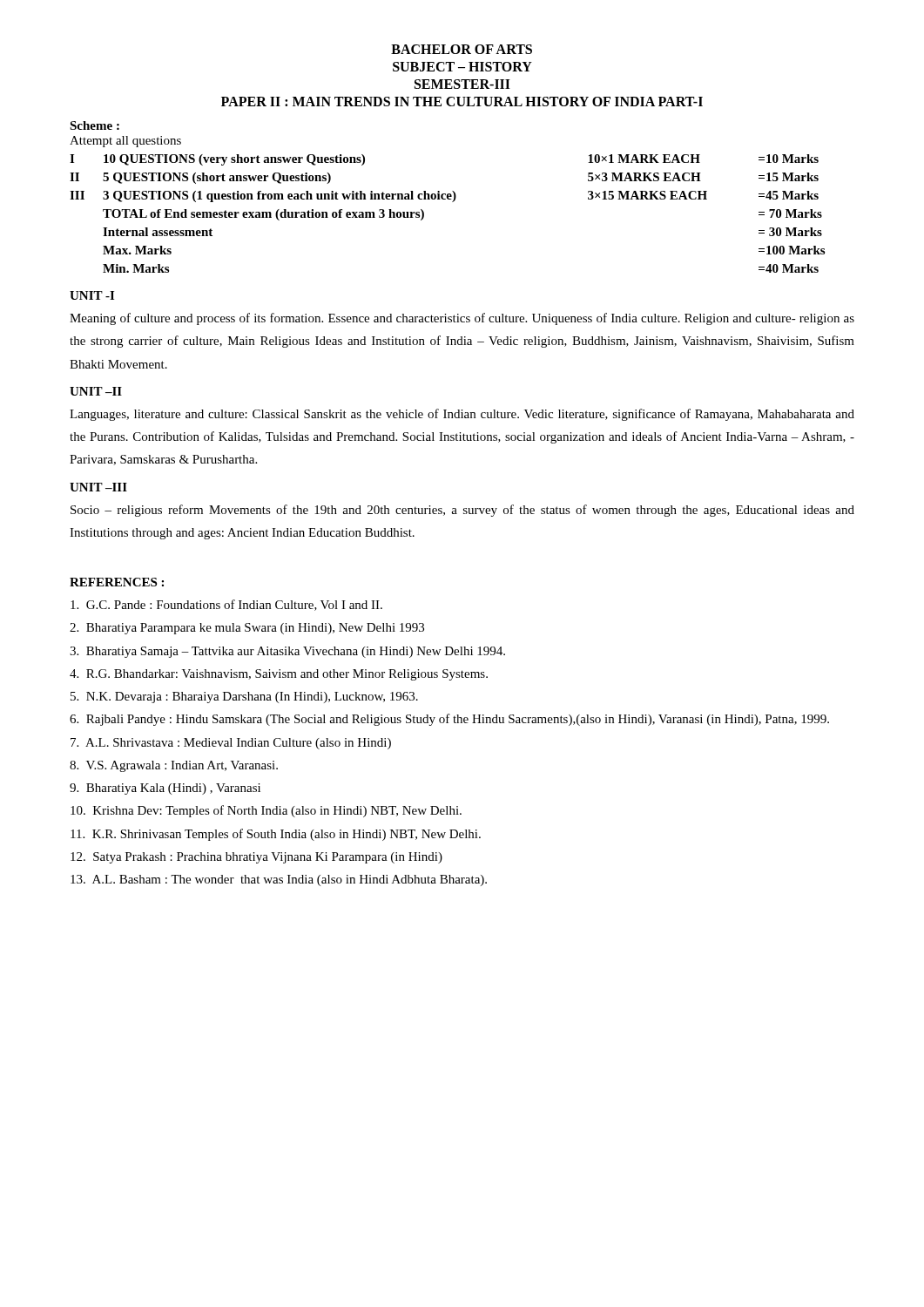Locate the block of text that opens with "4. R.G. Bhandarkar: Vaishnavism,"

279,673
